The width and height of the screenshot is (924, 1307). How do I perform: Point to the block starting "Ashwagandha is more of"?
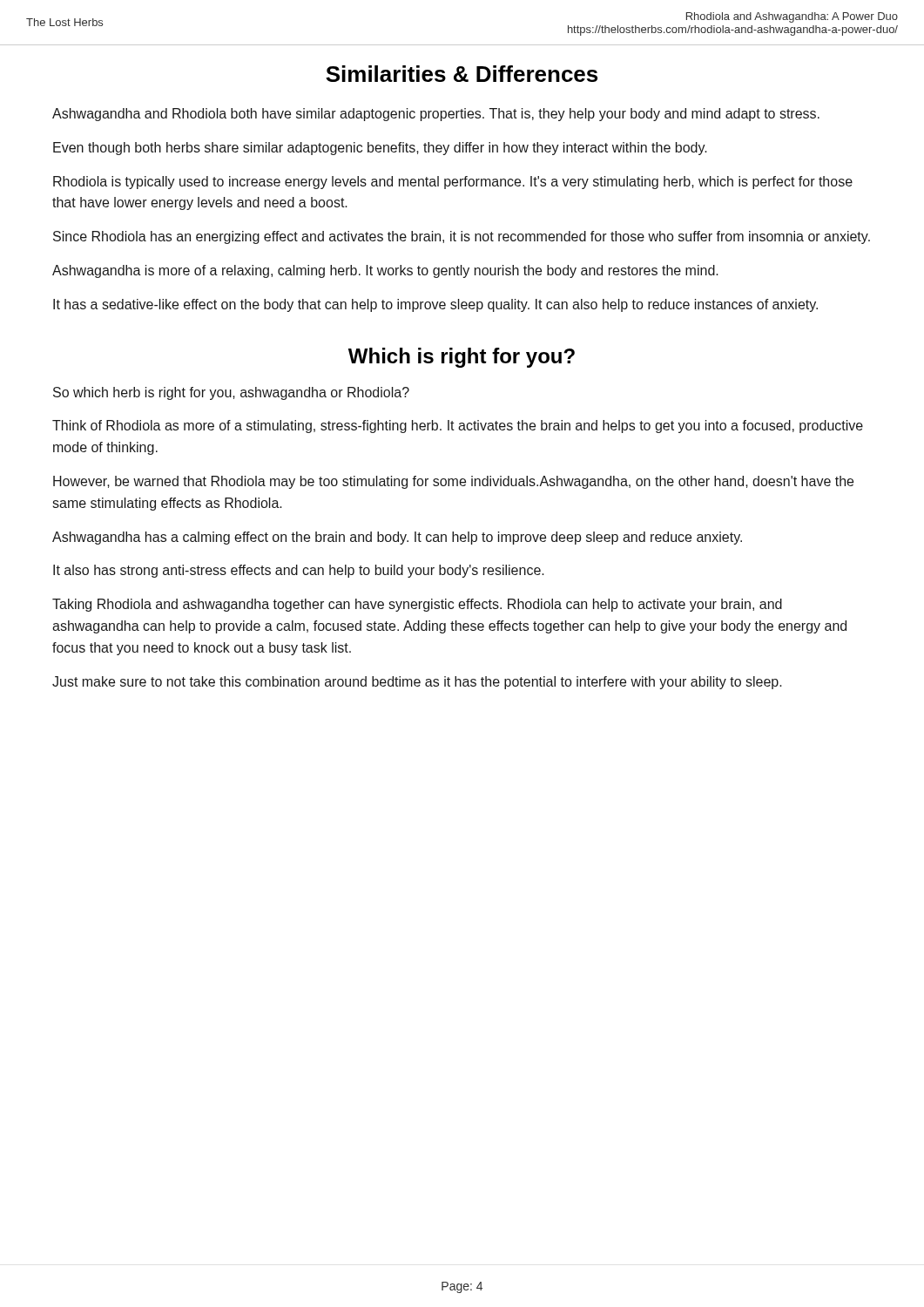click(386, 271)
